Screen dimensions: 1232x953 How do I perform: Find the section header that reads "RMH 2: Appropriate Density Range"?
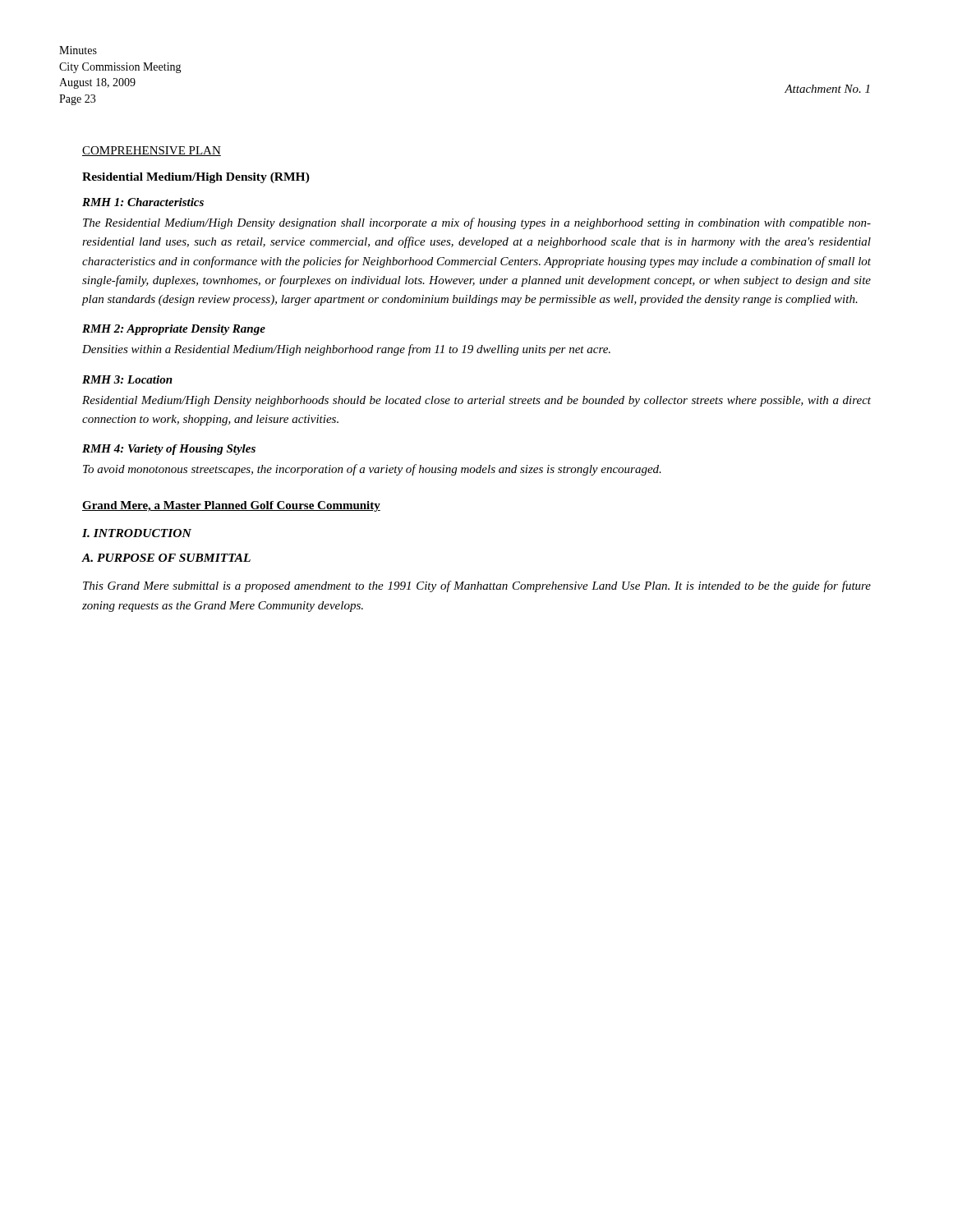pyautogui.click(x=174, y=329)
